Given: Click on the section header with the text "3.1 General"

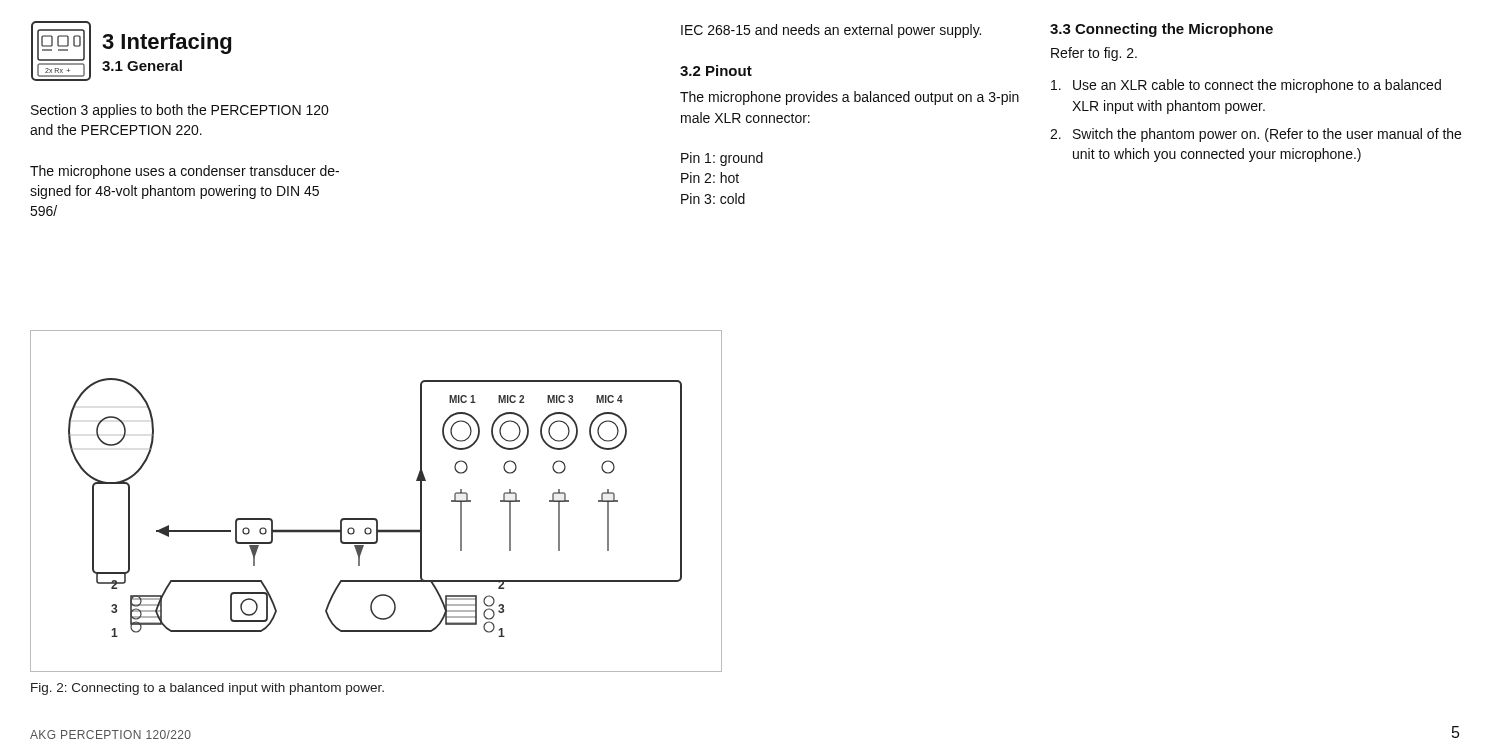Looking at the screenshot, I should coord(142,65).
